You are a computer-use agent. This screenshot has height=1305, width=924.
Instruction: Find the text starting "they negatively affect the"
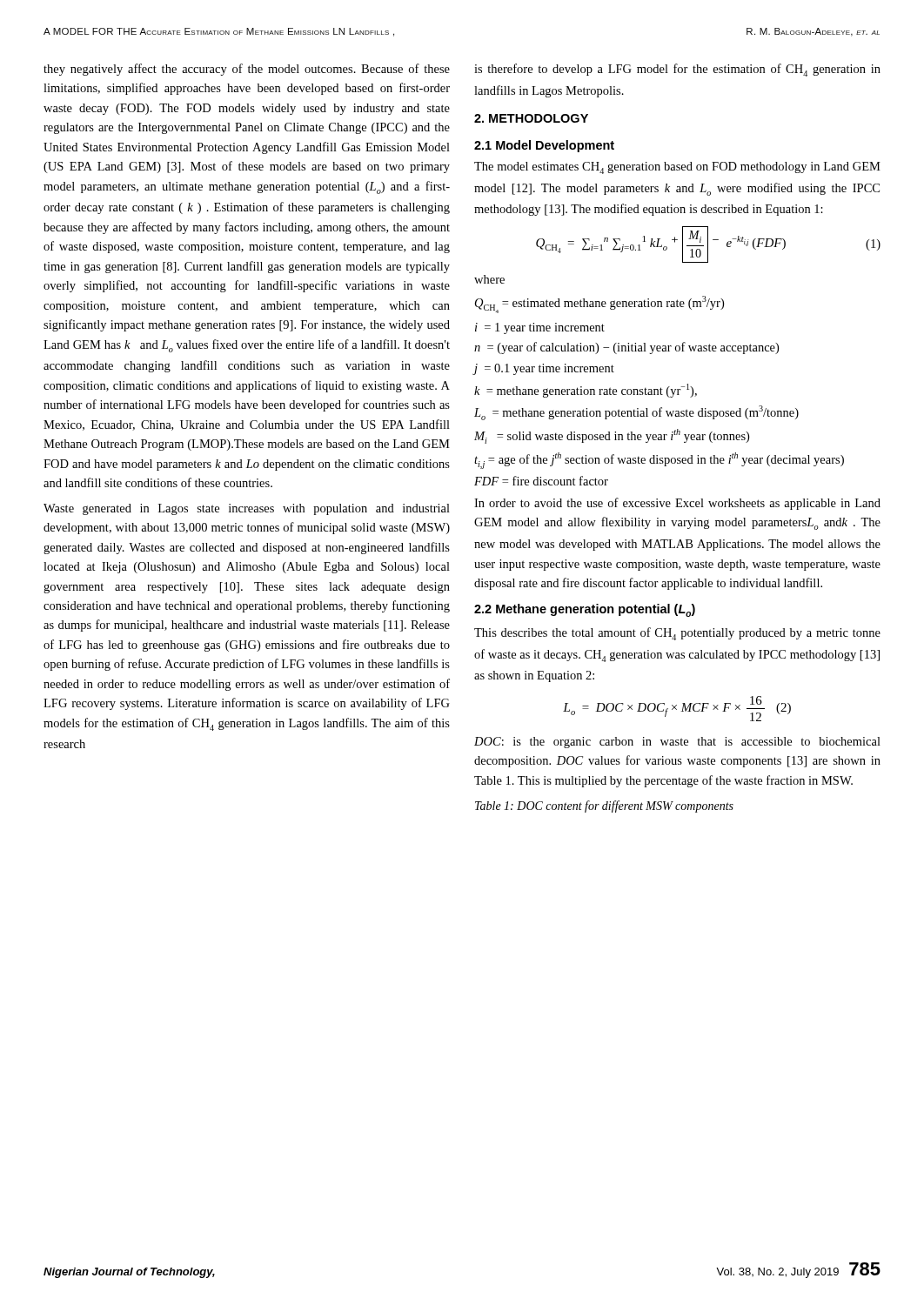click(247, 276)
